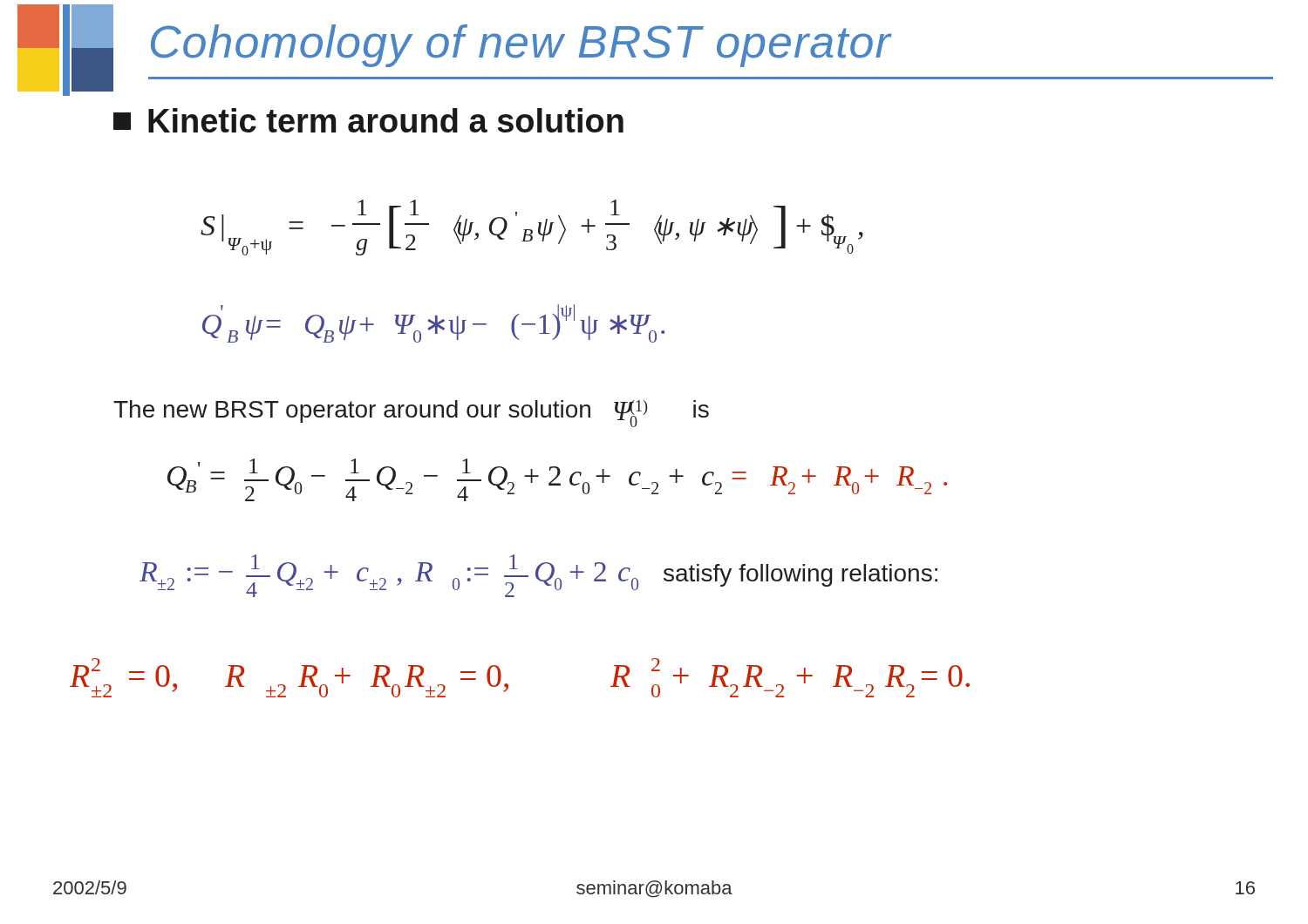Select the formula with the text "S | Ψ 0 +ψ ="
The width and height of the screenshot is (1308, 924).
pyautogui.click(x=532, y=227)
